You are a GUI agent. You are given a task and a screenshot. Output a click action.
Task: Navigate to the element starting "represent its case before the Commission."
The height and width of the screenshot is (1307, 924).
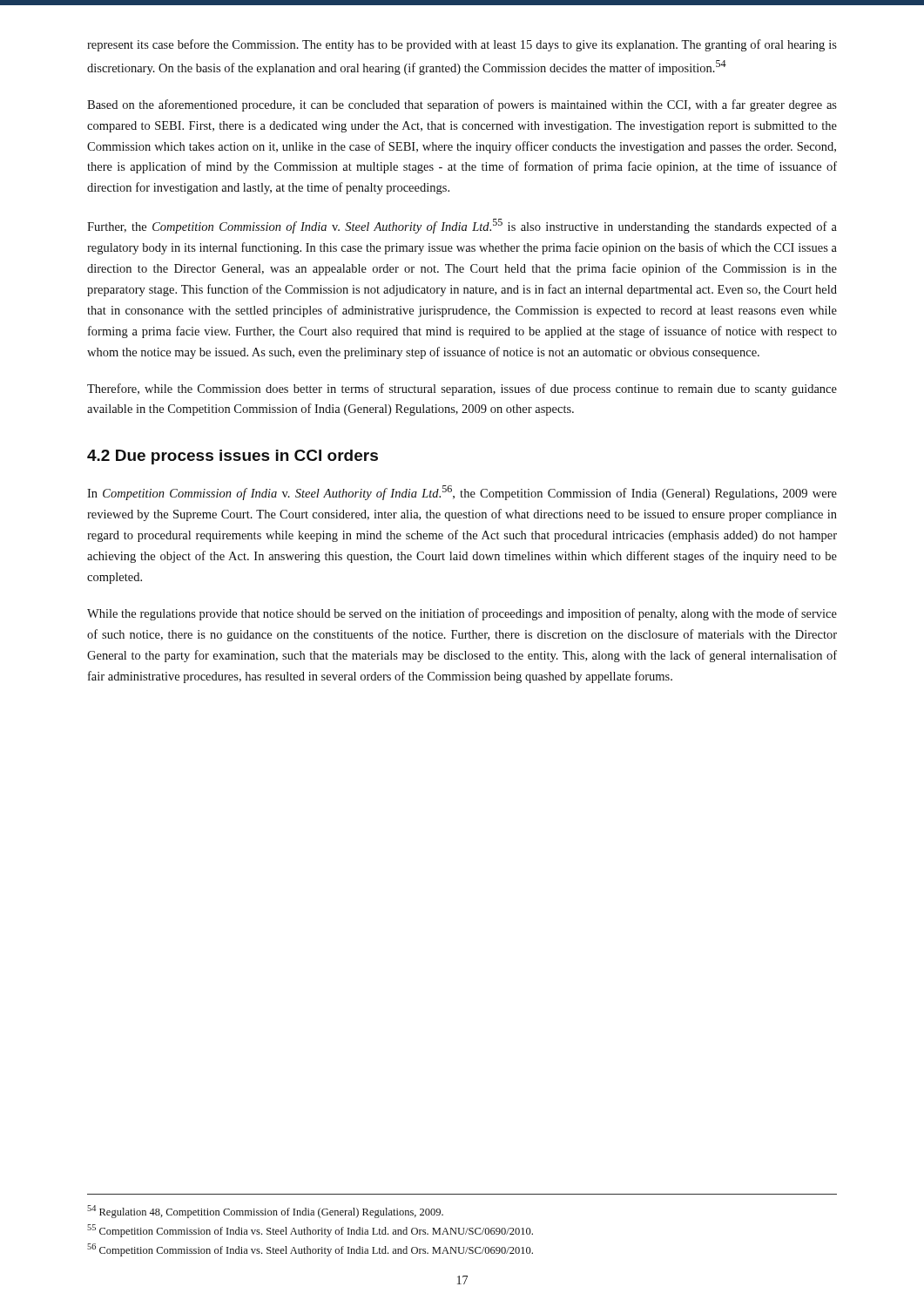click(462, 56)
